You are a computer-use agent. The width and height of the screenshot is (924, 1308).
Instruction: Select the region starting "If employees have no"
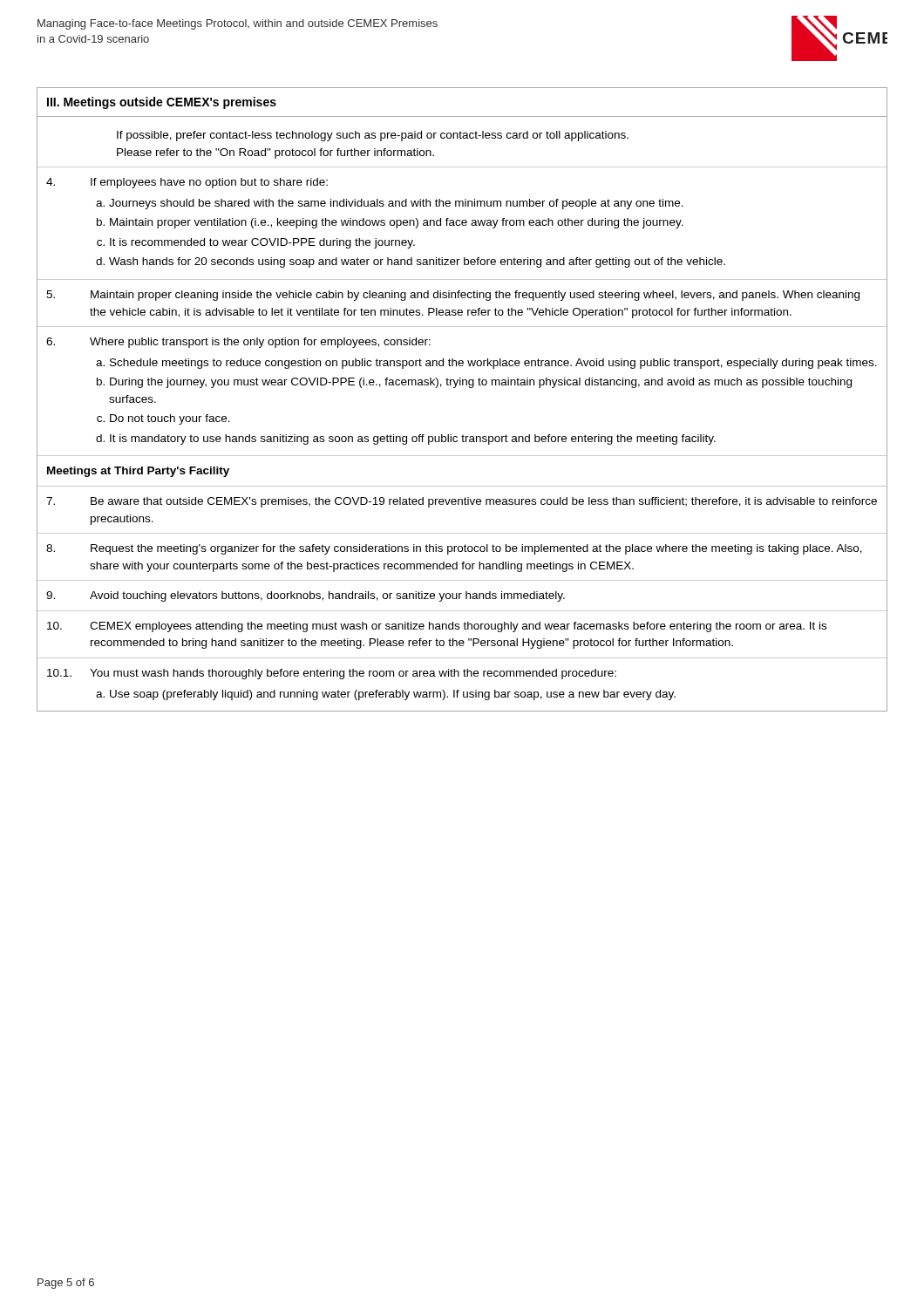point(484,223)
